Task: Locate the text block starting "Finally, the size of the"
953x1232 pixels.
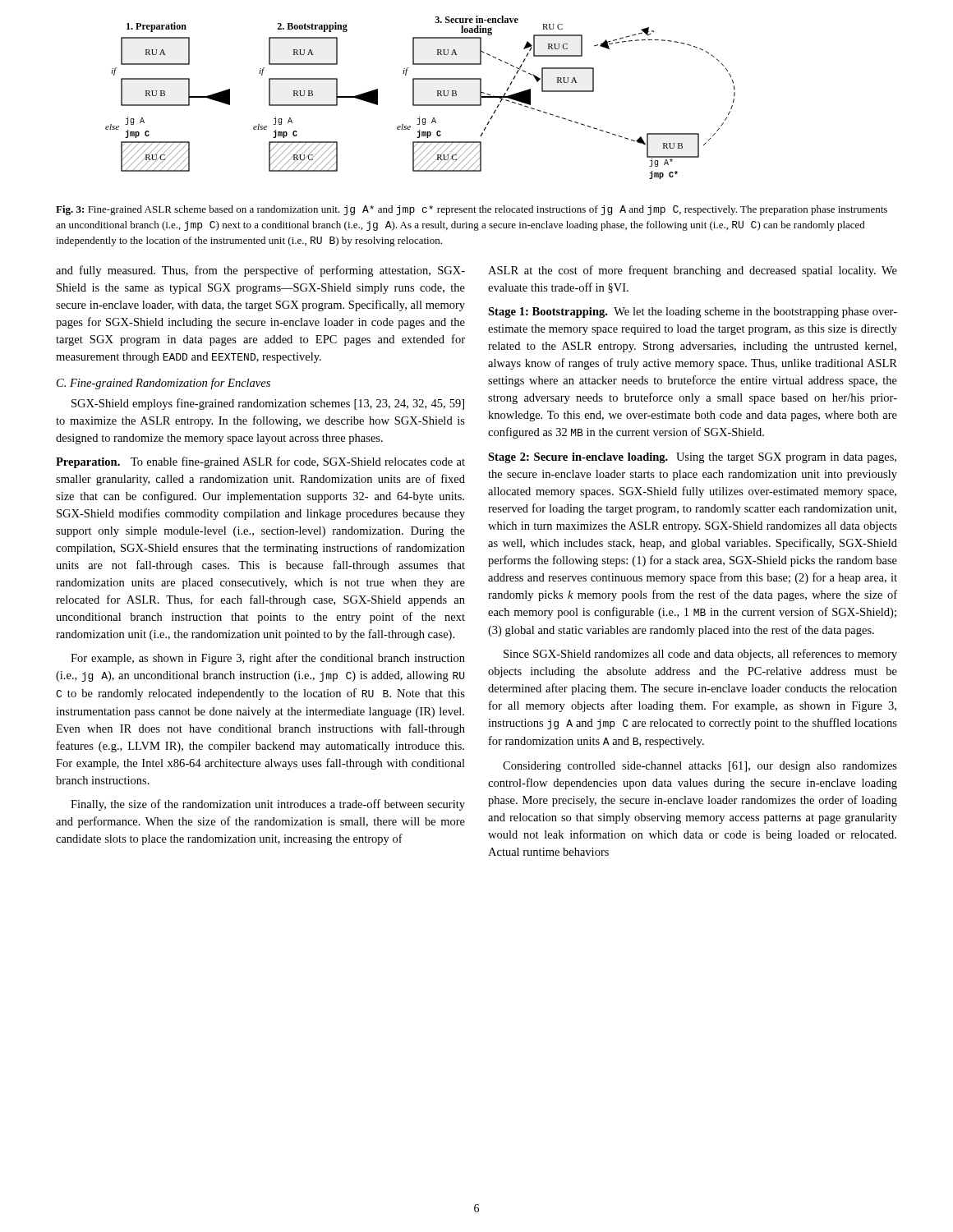Action: click(x=260, y=822)
